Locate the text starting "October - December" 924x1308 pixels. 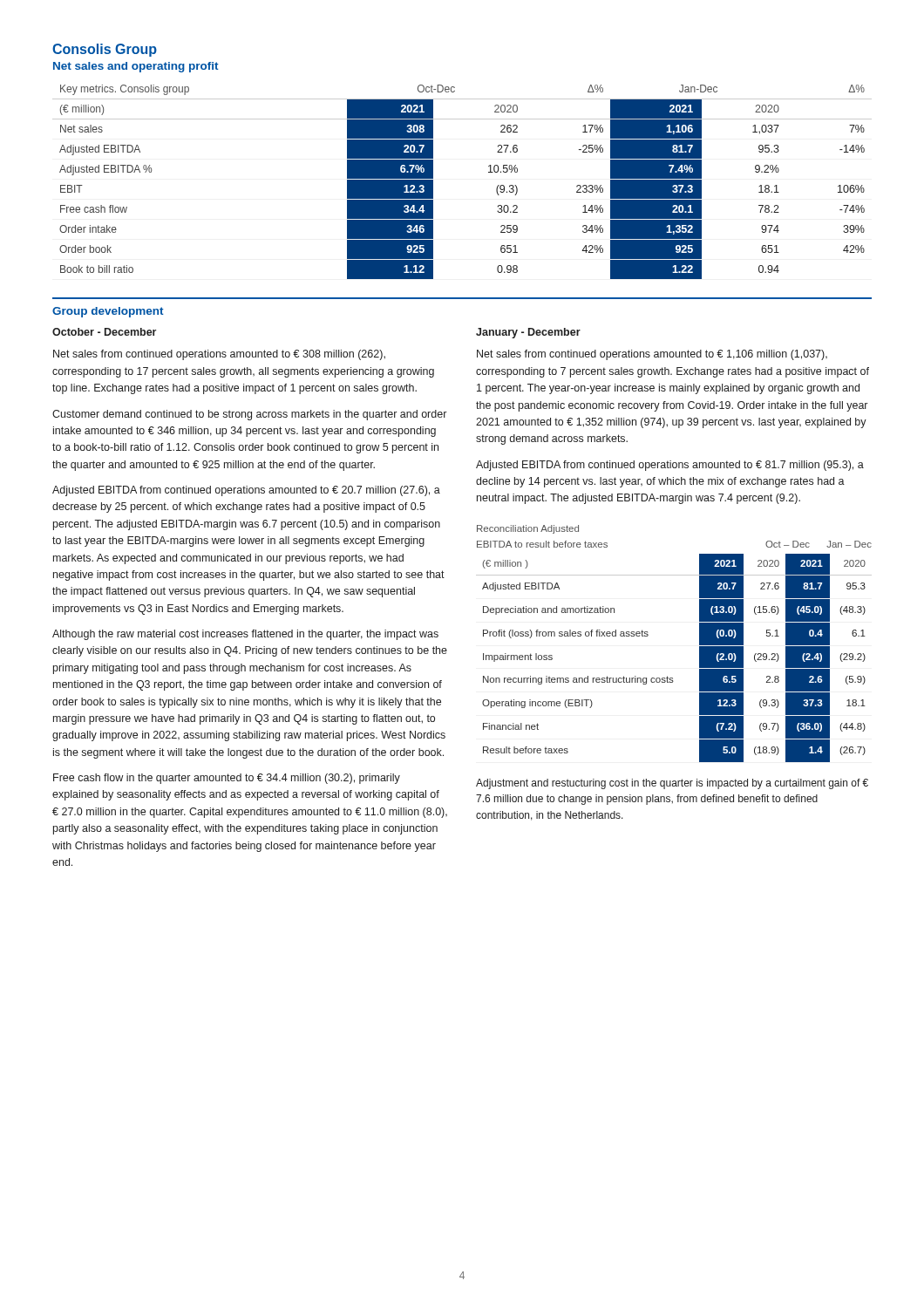pyautogui.click(x=104, y=332)
